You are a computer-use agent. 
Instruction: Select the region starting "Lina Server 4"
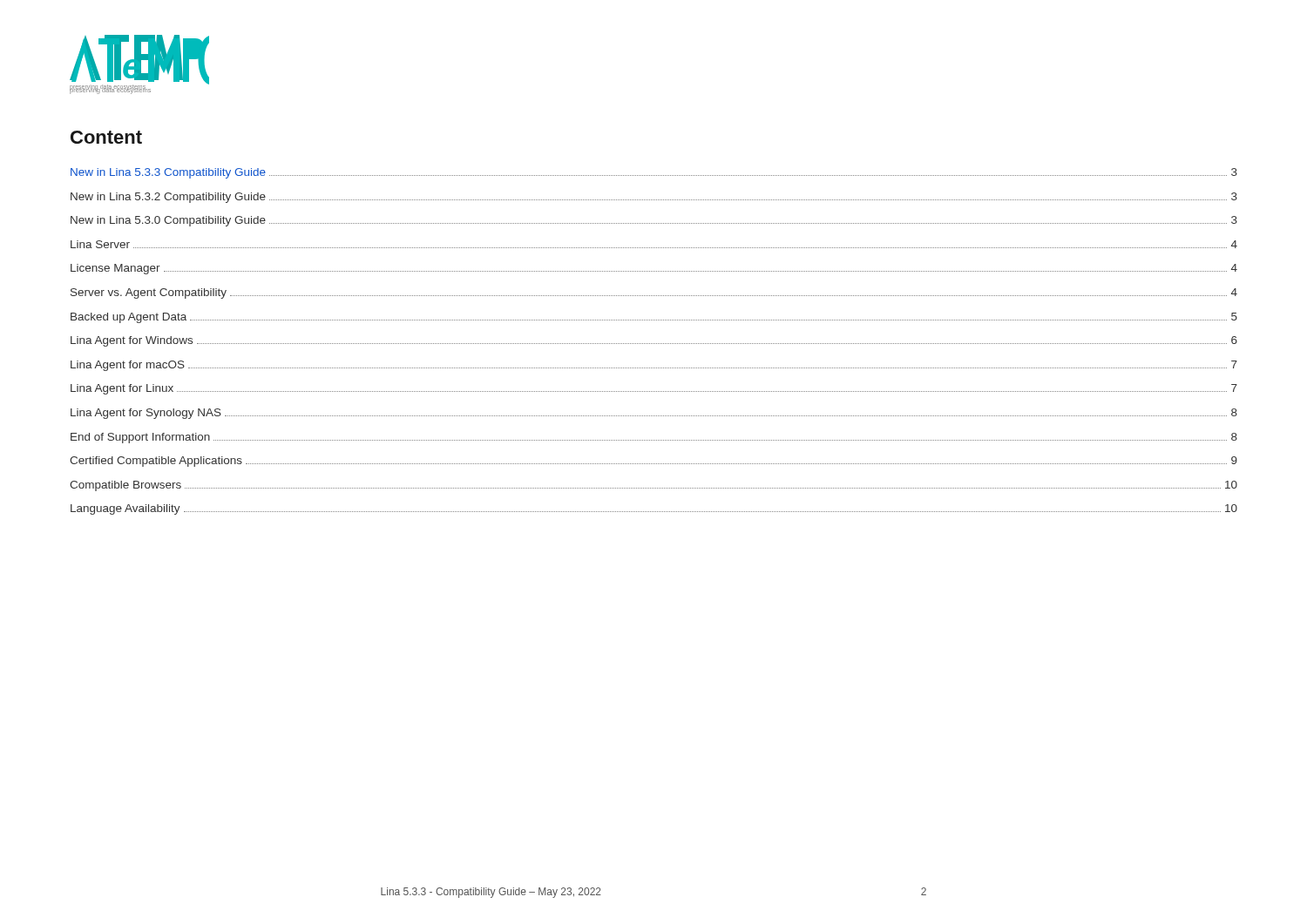tap(654, 244)
